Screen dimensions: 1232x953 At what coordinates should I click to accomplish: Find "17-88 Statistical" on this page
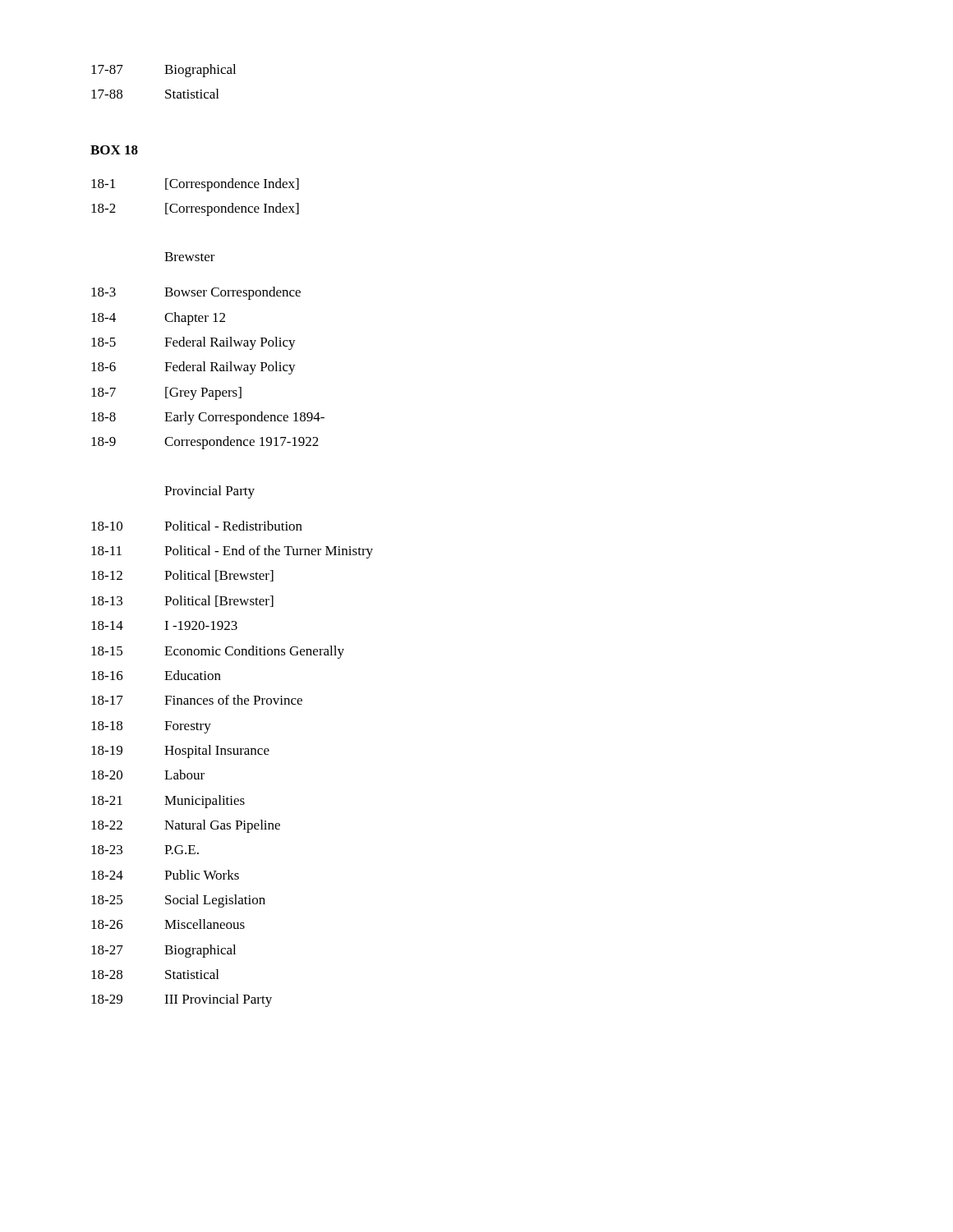click(x=155, y=95)
